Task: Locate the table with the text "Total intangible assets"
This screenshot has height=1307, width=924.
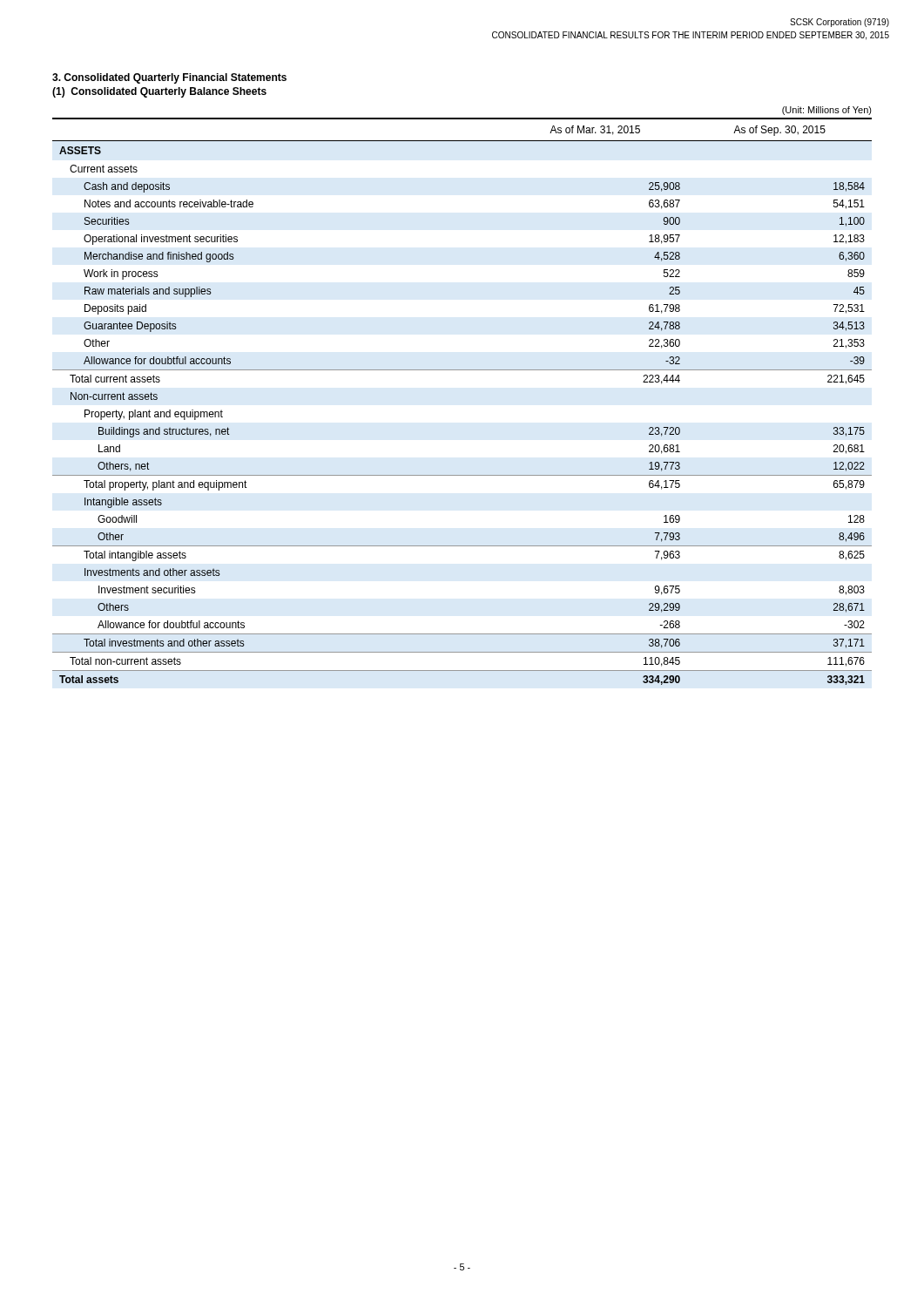Action: [462, 396]
